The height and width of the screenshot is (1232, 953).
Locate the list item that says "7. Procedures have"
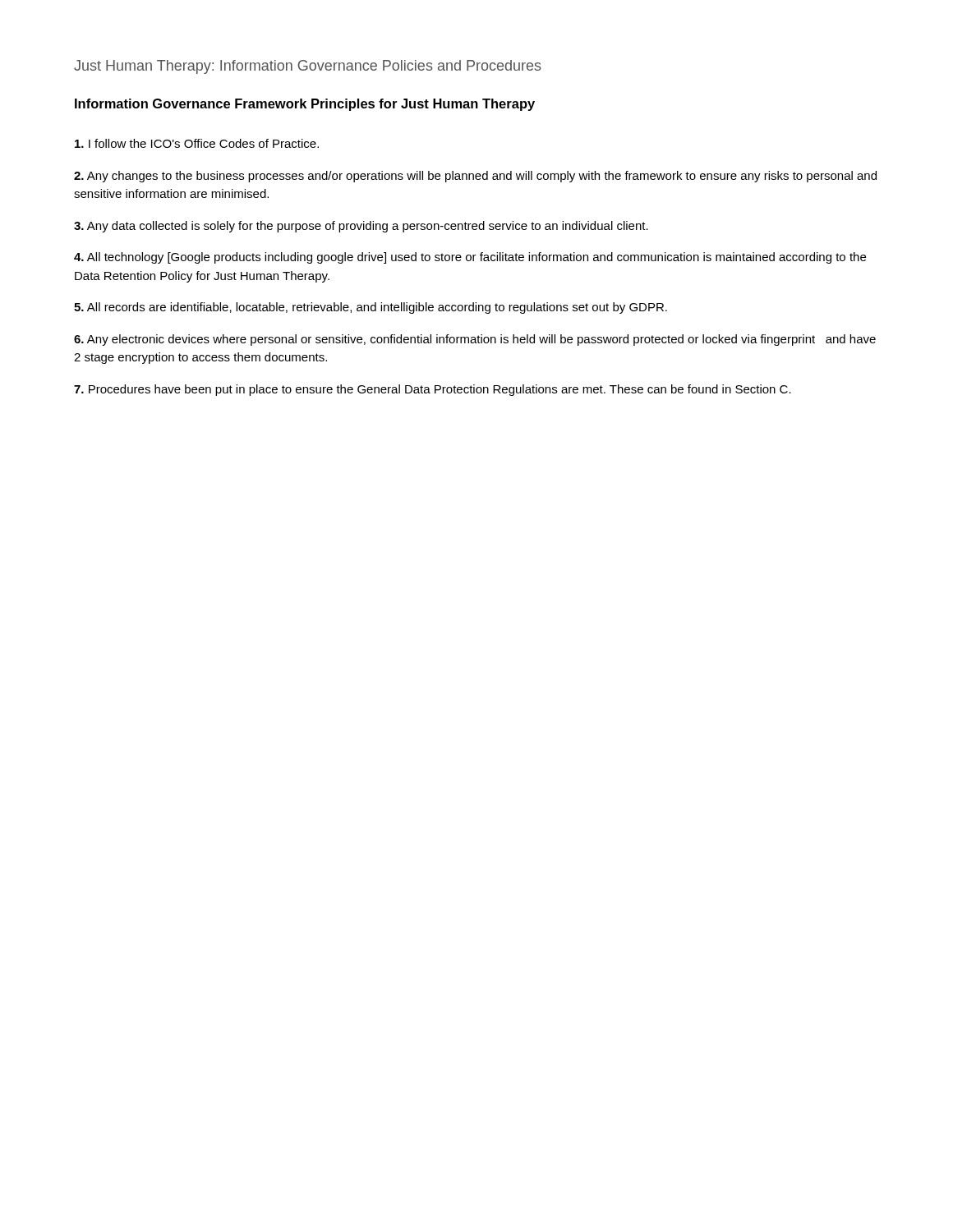tap(433, 389)
